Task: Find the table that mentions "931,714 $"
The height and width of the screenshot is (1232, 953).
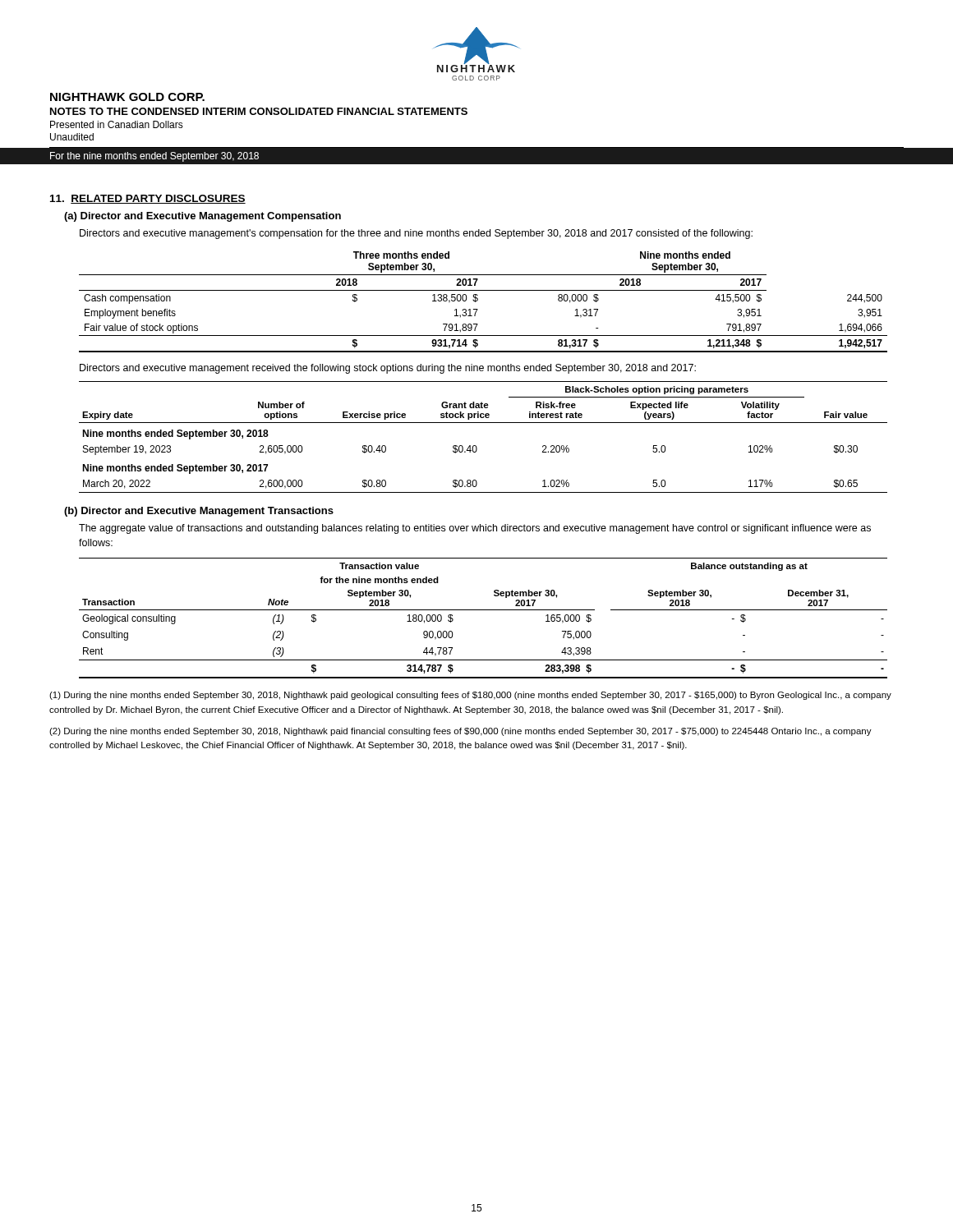Action: tap(476, 300)
